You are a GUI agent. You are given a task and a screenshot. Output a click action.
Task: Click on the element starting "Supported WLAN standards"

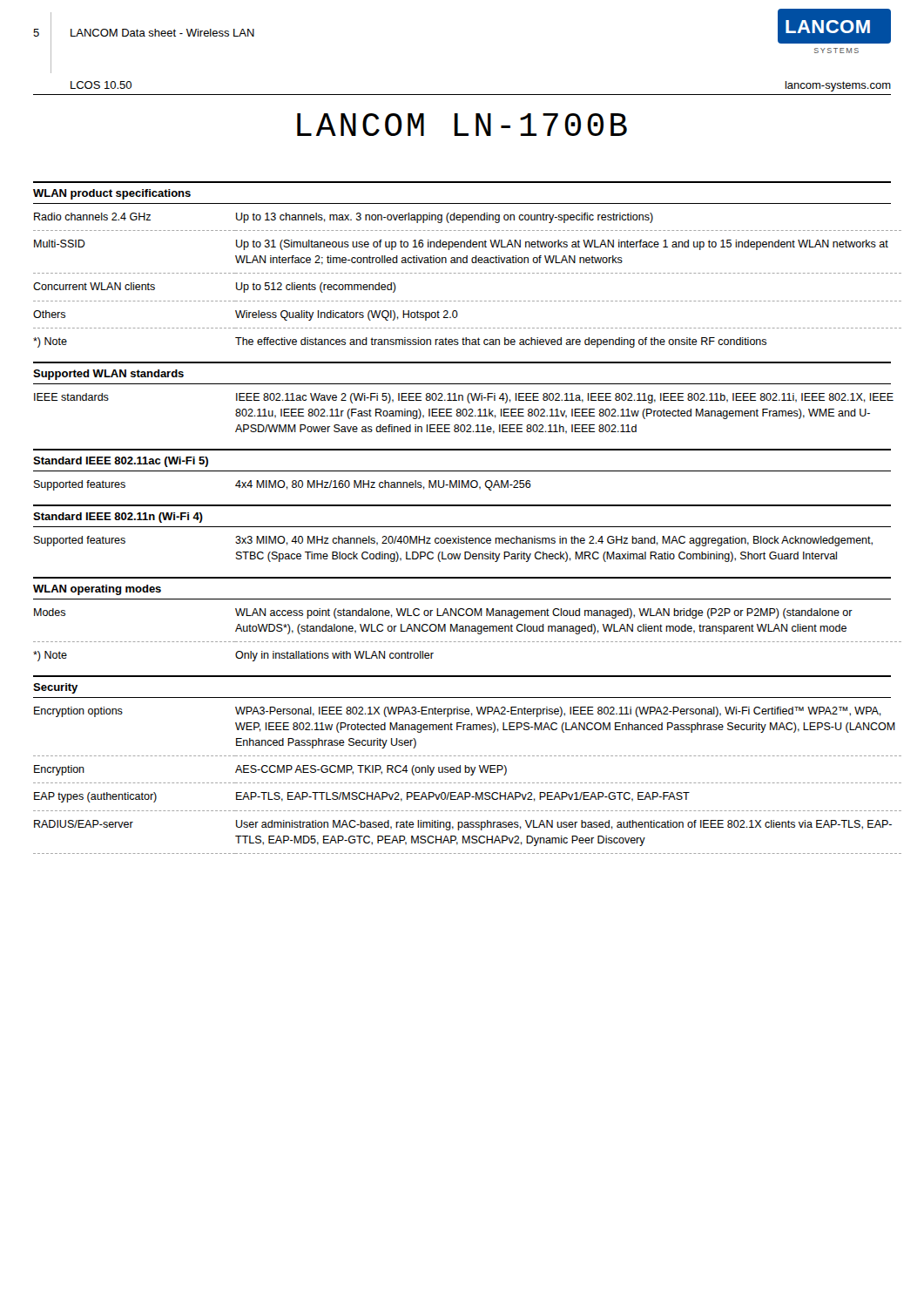(x=109, y=373)
